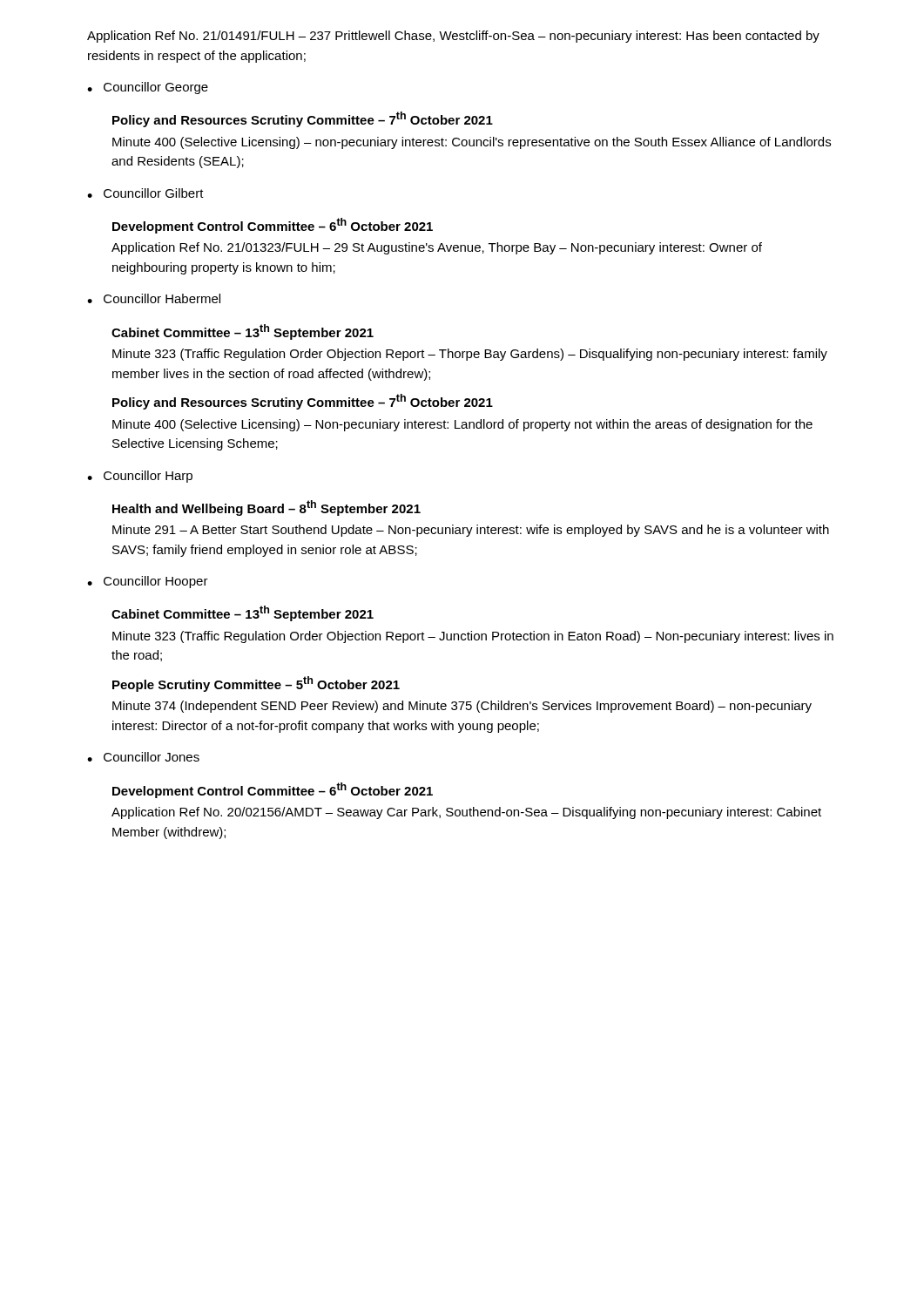Click where it says "• Councillor Jones"
The image size is (924, 1307).
click(x=143, y=760)
